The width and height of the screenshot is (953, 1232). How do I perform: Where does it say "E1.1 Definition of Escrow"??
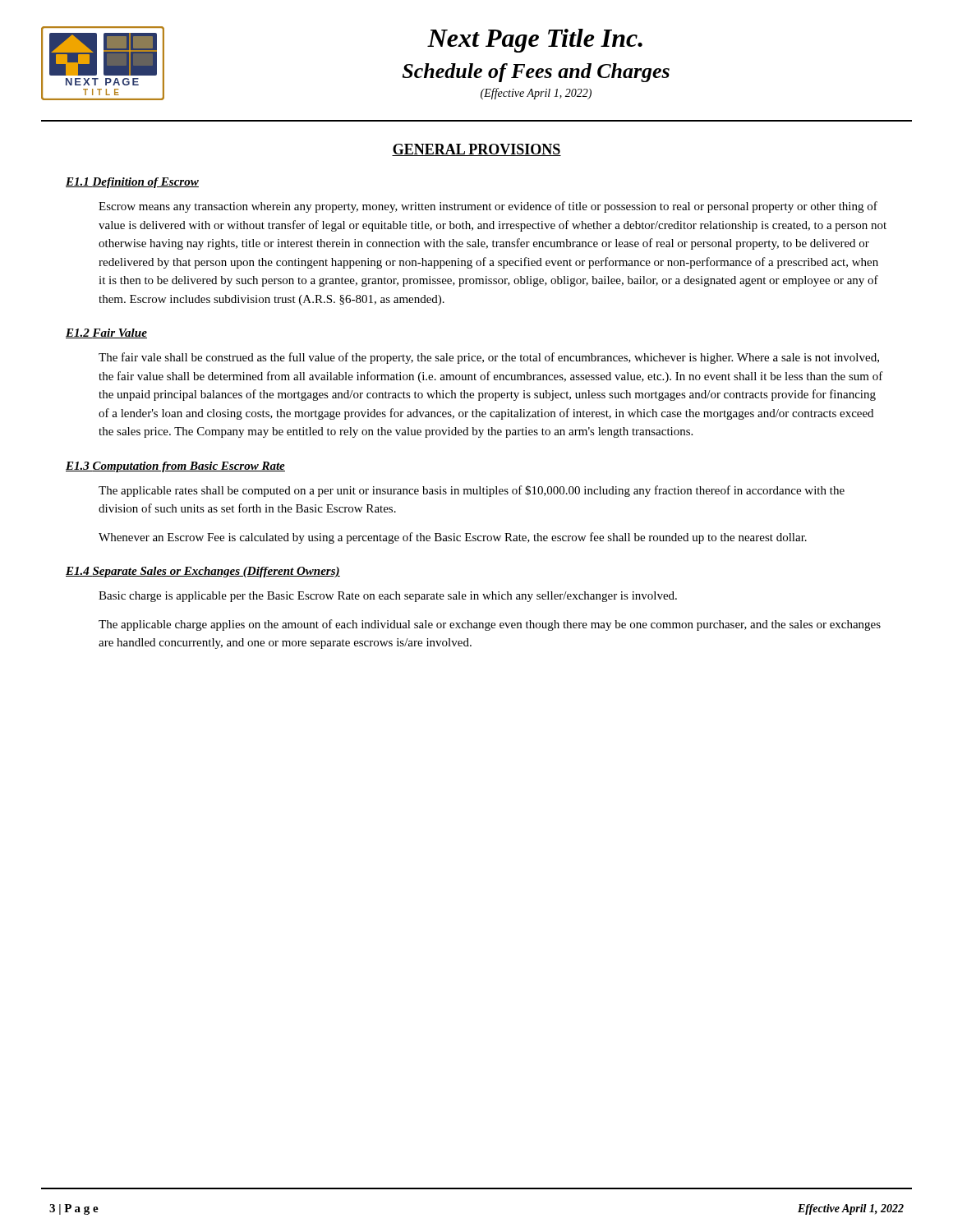pos(132,182)
